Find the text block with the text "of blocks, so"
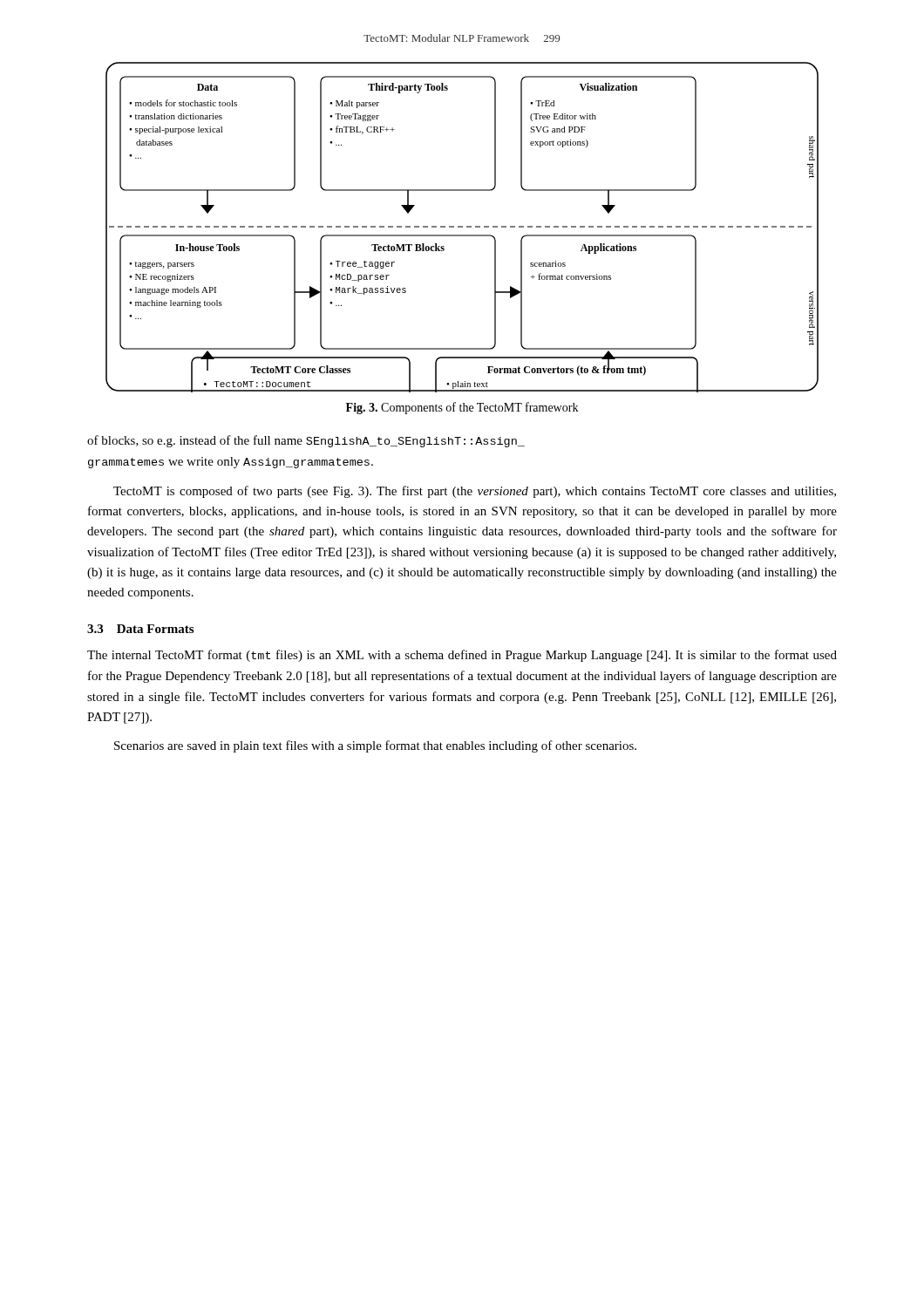Viewport: 924px width, 1308px height. click(x=462, y=517)
